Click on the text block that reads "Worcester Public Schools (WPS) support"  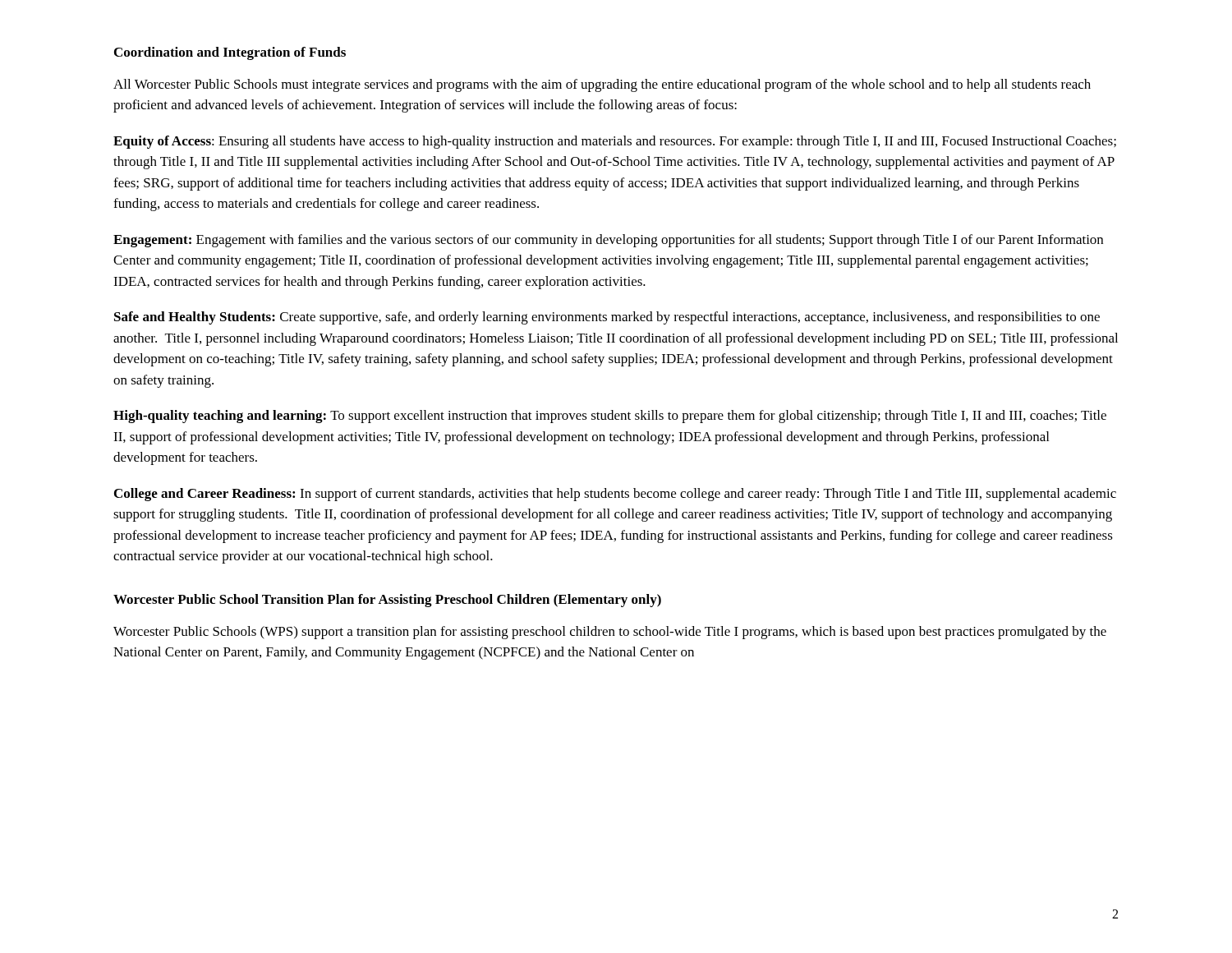point(610,642)
